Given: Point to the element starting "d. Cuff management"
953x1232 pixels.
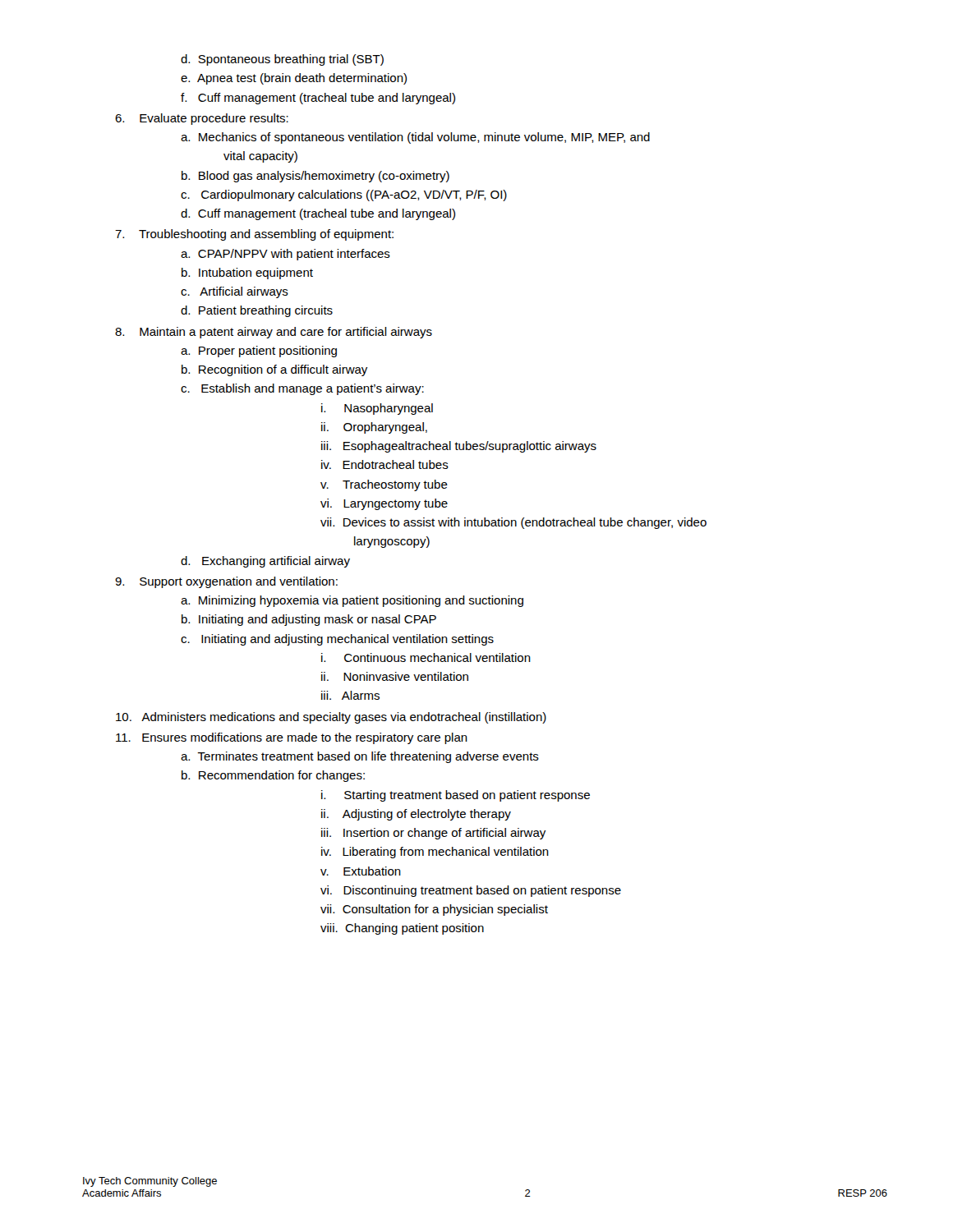Looking at the screenshot, I should [x=318, y=213].
